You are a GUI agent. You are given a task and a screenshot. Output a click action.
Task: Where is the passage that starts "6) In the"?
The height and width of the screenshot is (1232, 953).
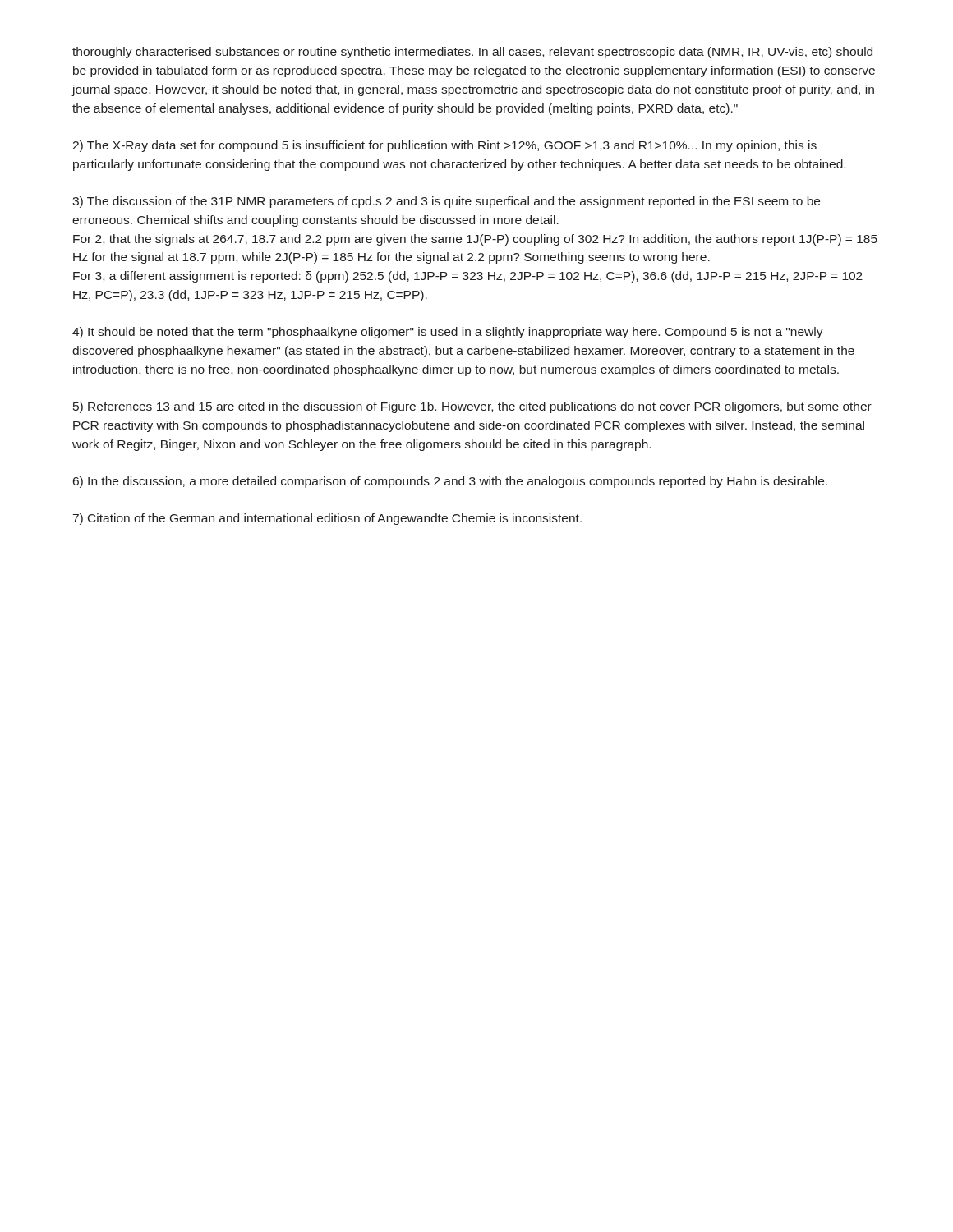coord(450,481)
